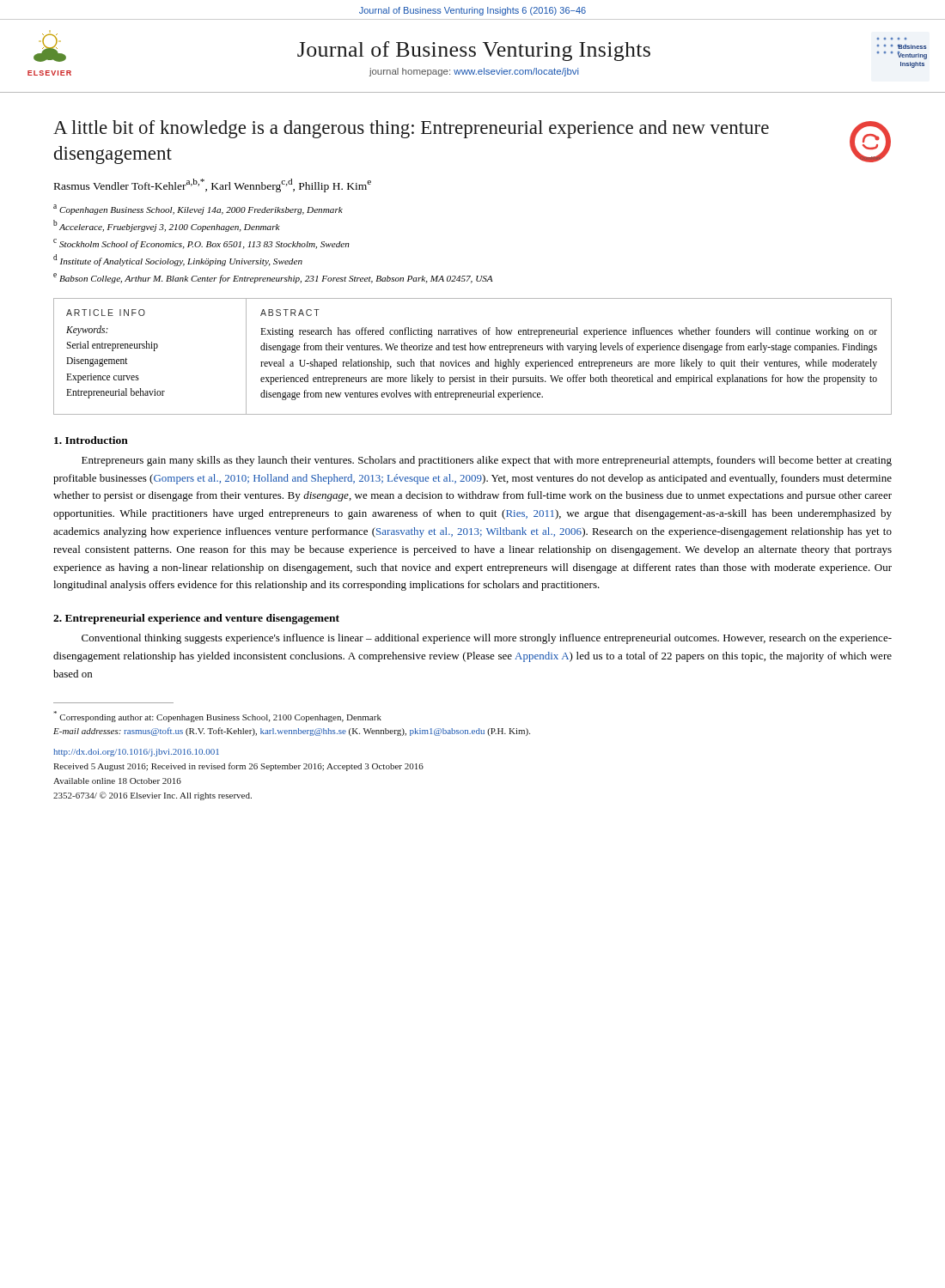Find the title containing "Journal of Business Venturing Insights journal homepage:"

pos(474,57)
